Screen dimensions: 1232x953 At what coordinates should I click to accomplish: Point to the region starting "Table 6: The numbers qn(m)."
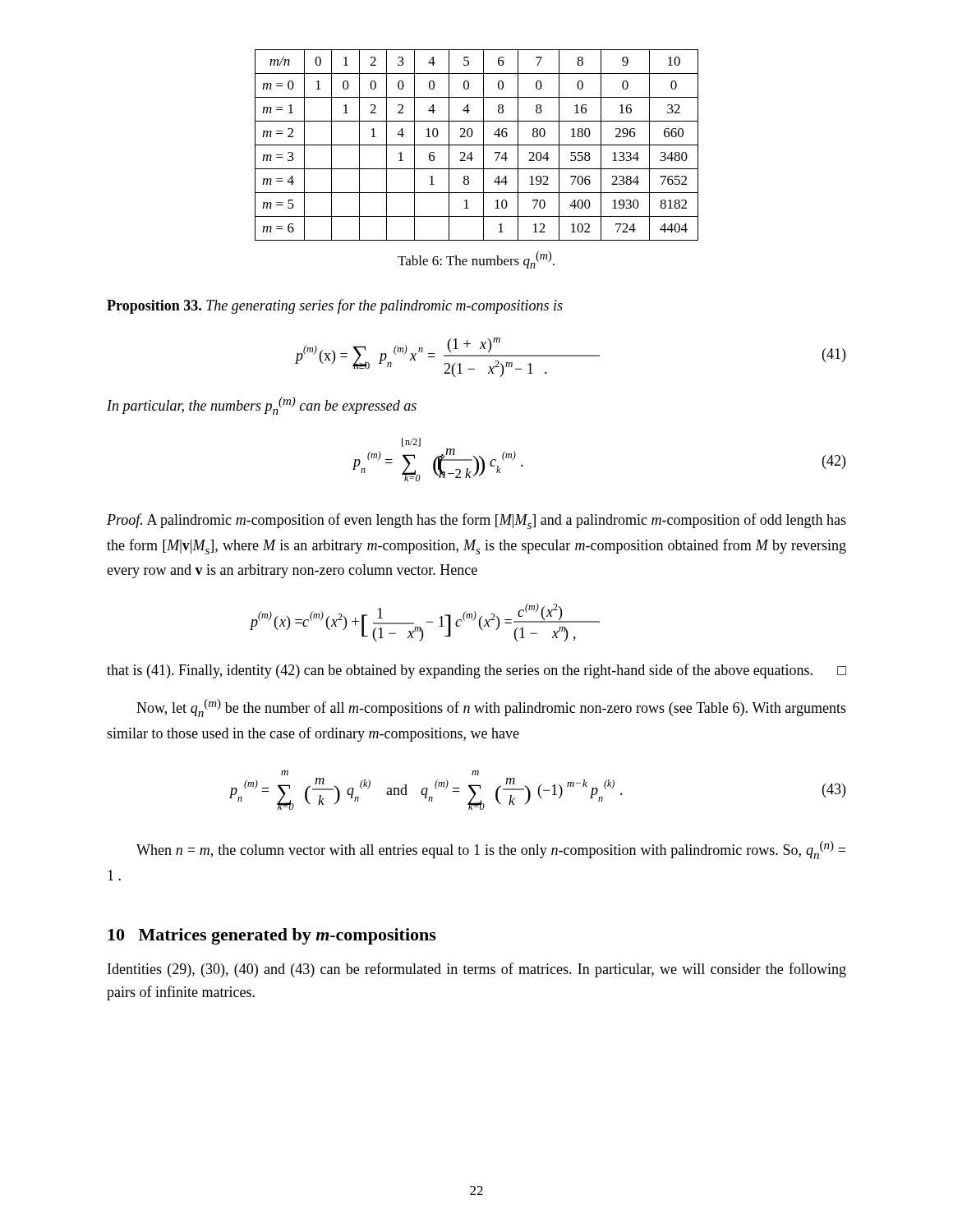[x=476, y=260]
